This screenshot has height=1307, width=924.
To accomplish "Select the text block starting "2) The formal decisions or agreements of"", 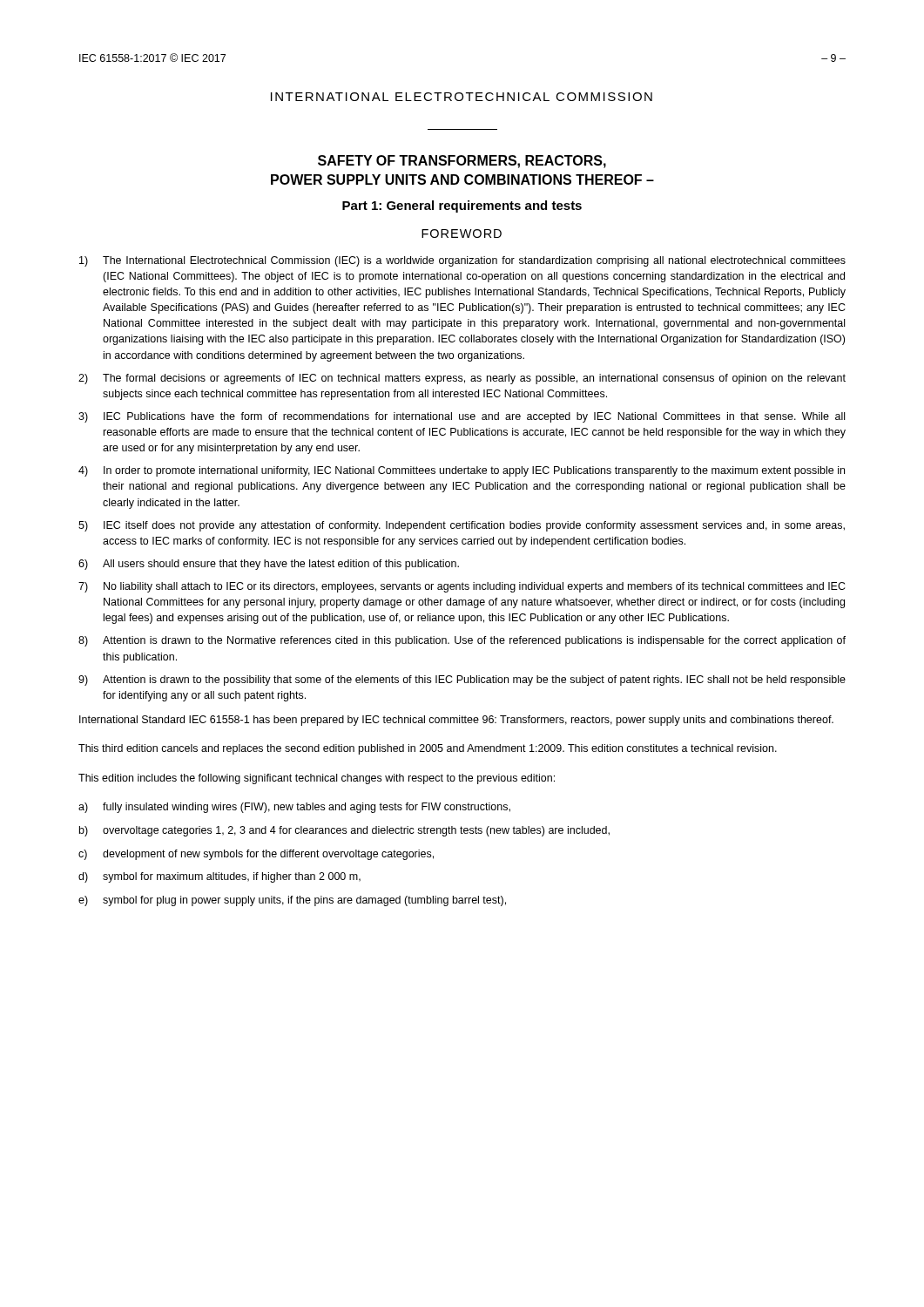I will pos(462,386).
